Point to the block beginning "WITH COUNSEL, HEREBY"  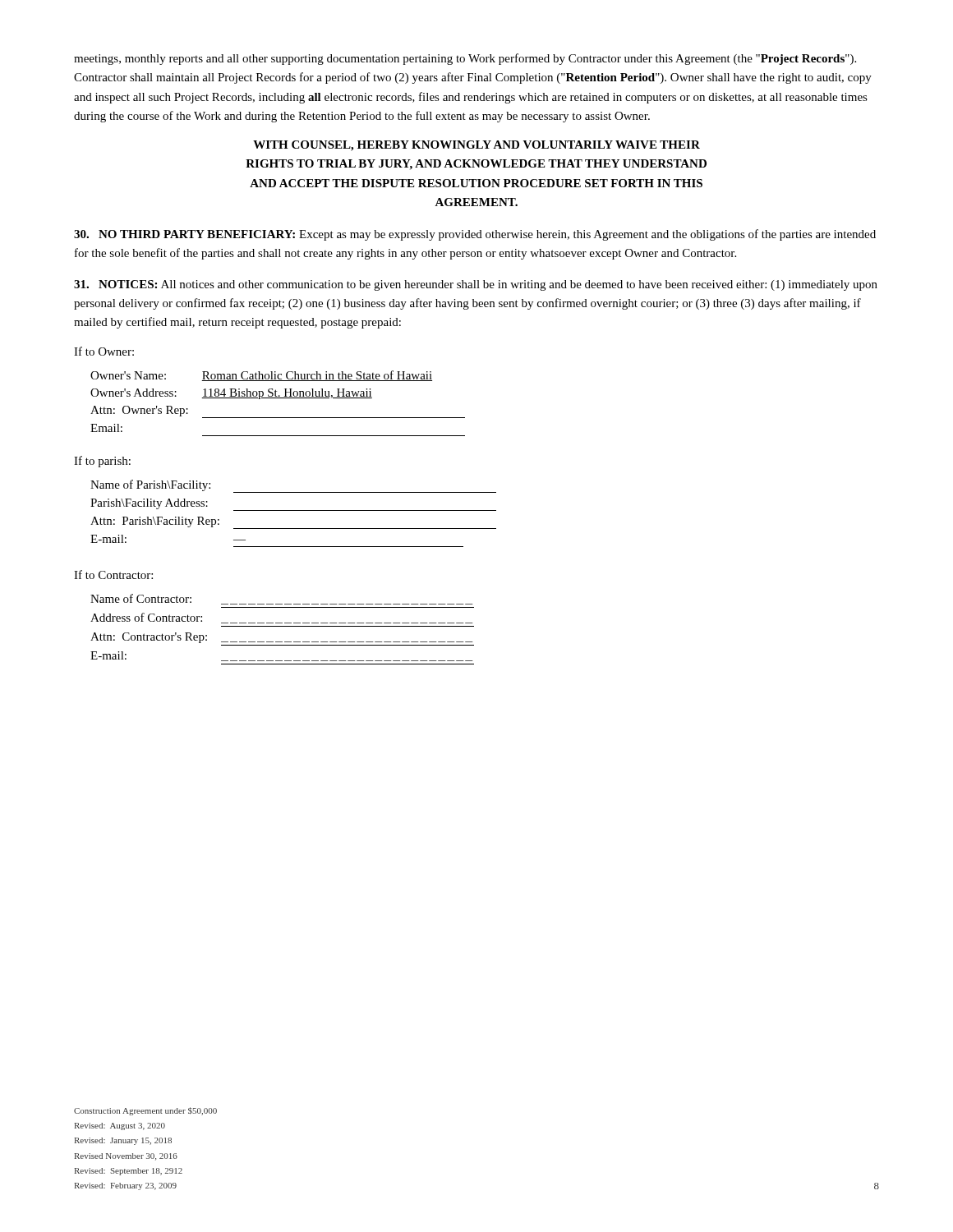pos(476,173)
